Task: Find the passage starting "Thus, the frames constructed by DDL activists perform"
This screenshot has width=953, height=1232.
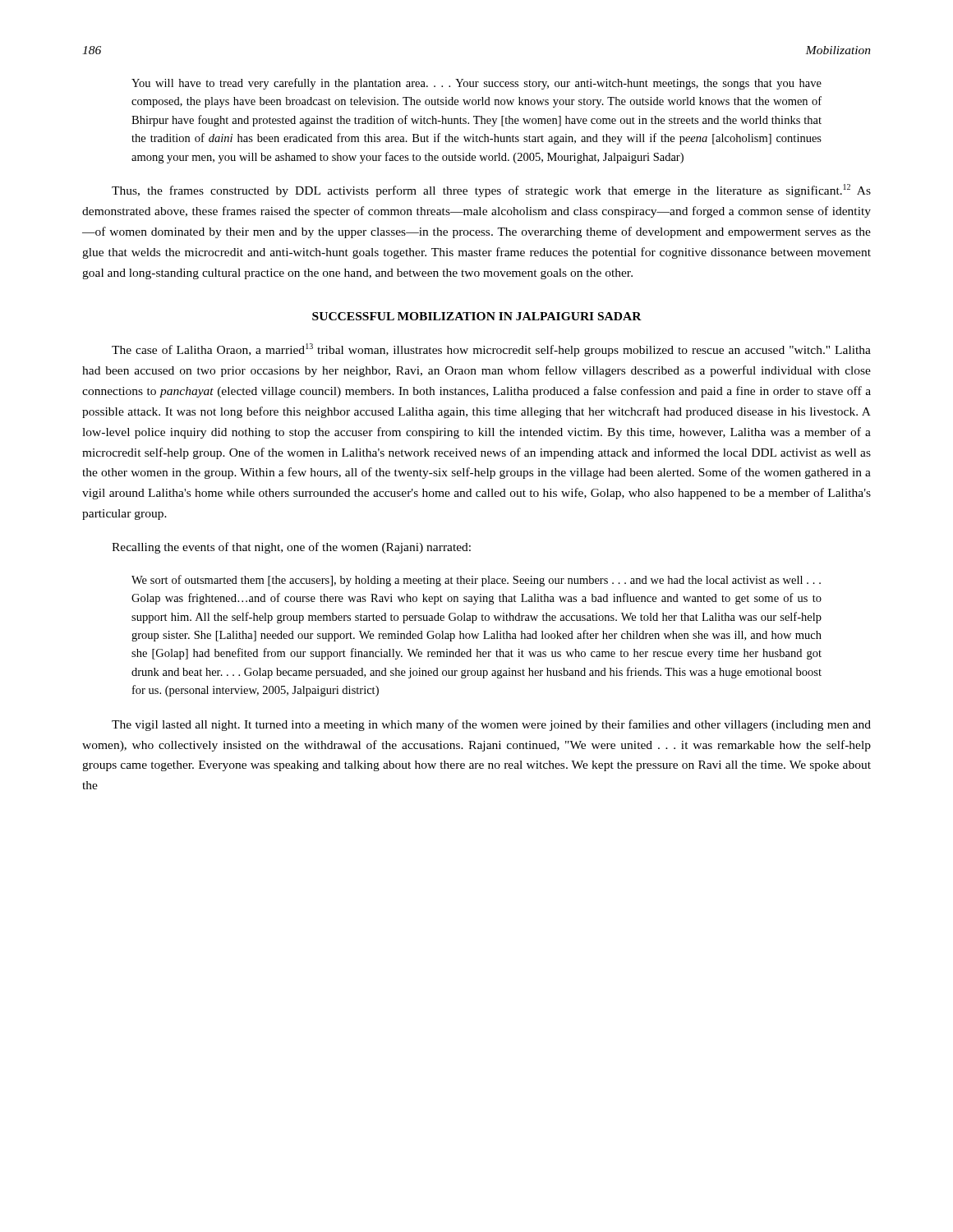Action: coord(476,231)
